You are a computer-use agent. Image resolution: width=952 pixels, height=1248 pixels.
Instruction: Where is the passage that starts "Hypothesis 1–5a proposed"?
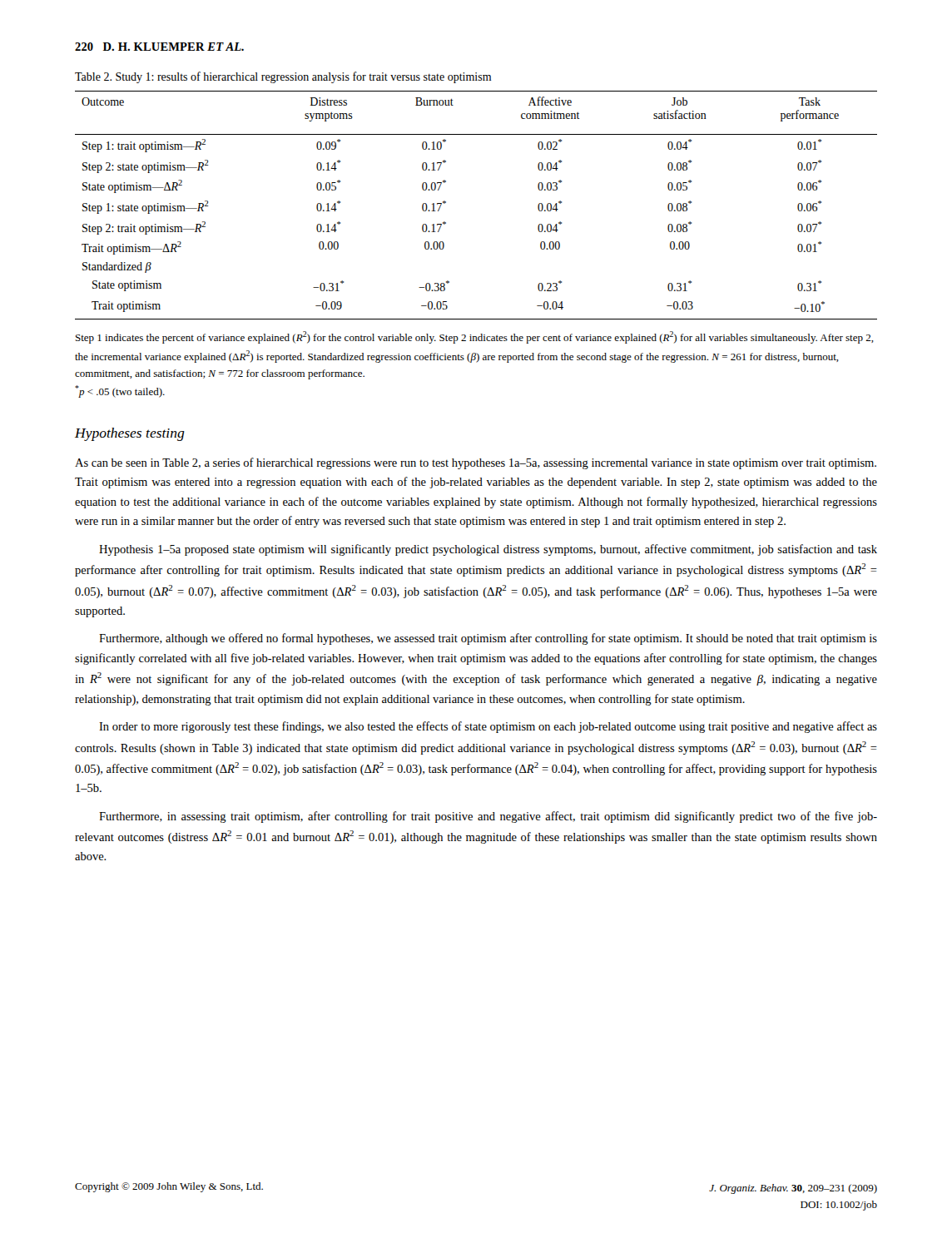point(476,580)
